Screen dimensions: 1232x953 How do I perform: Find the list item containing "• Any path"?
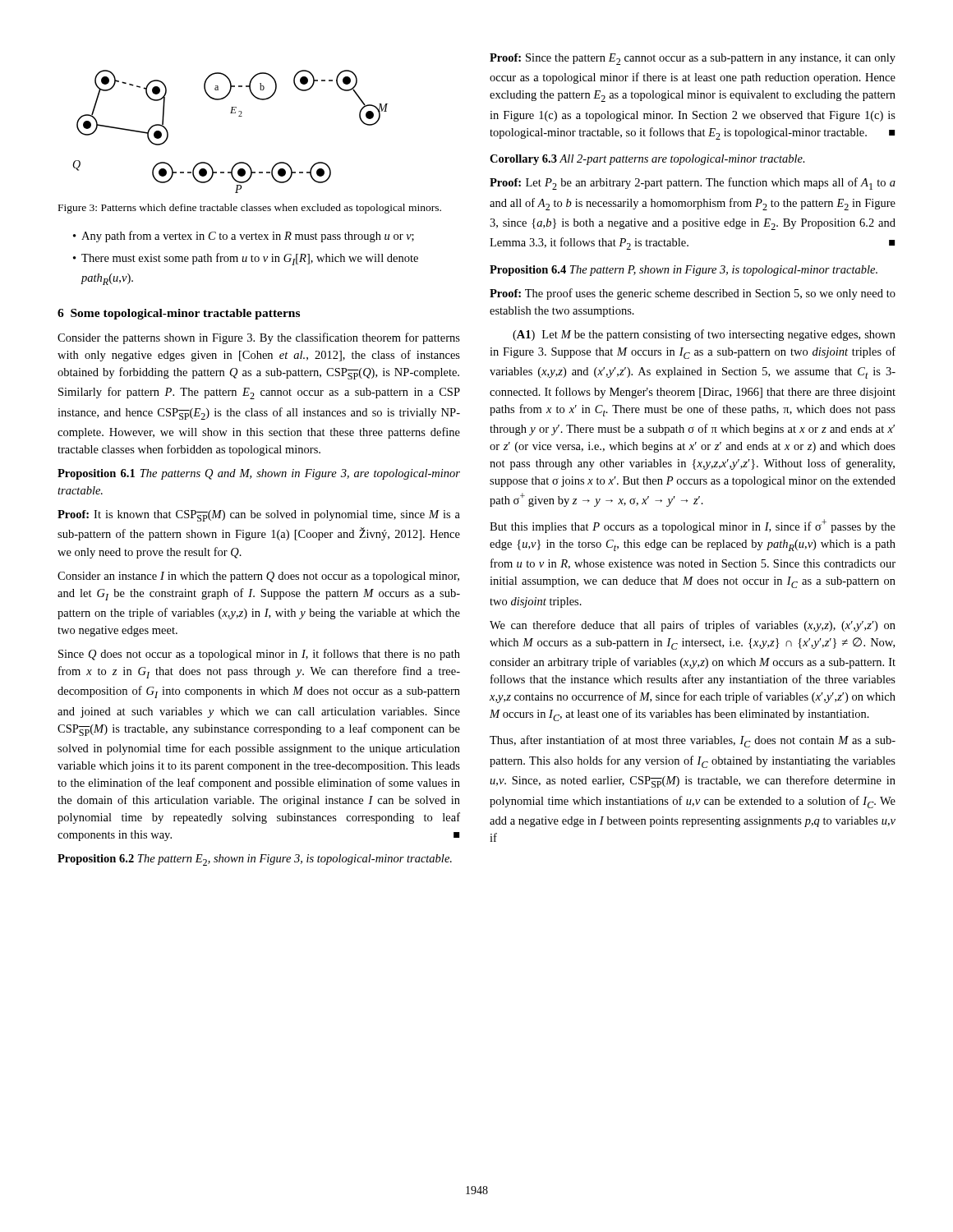[x=243, y=236]
